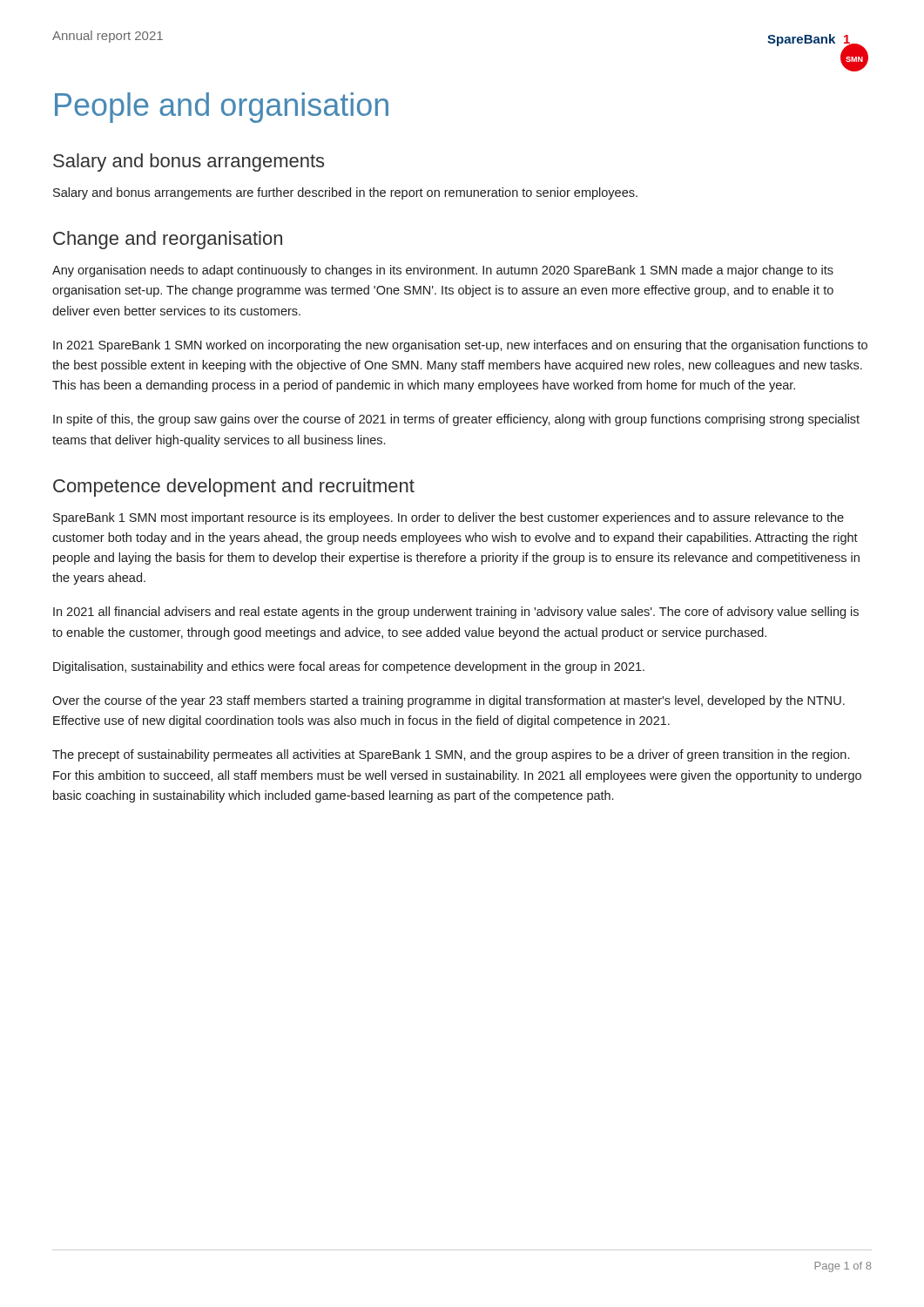Select the text block that reads "In spite of"
The image size is (924, 1307).
pyautogui.click(x=456, y=429)
